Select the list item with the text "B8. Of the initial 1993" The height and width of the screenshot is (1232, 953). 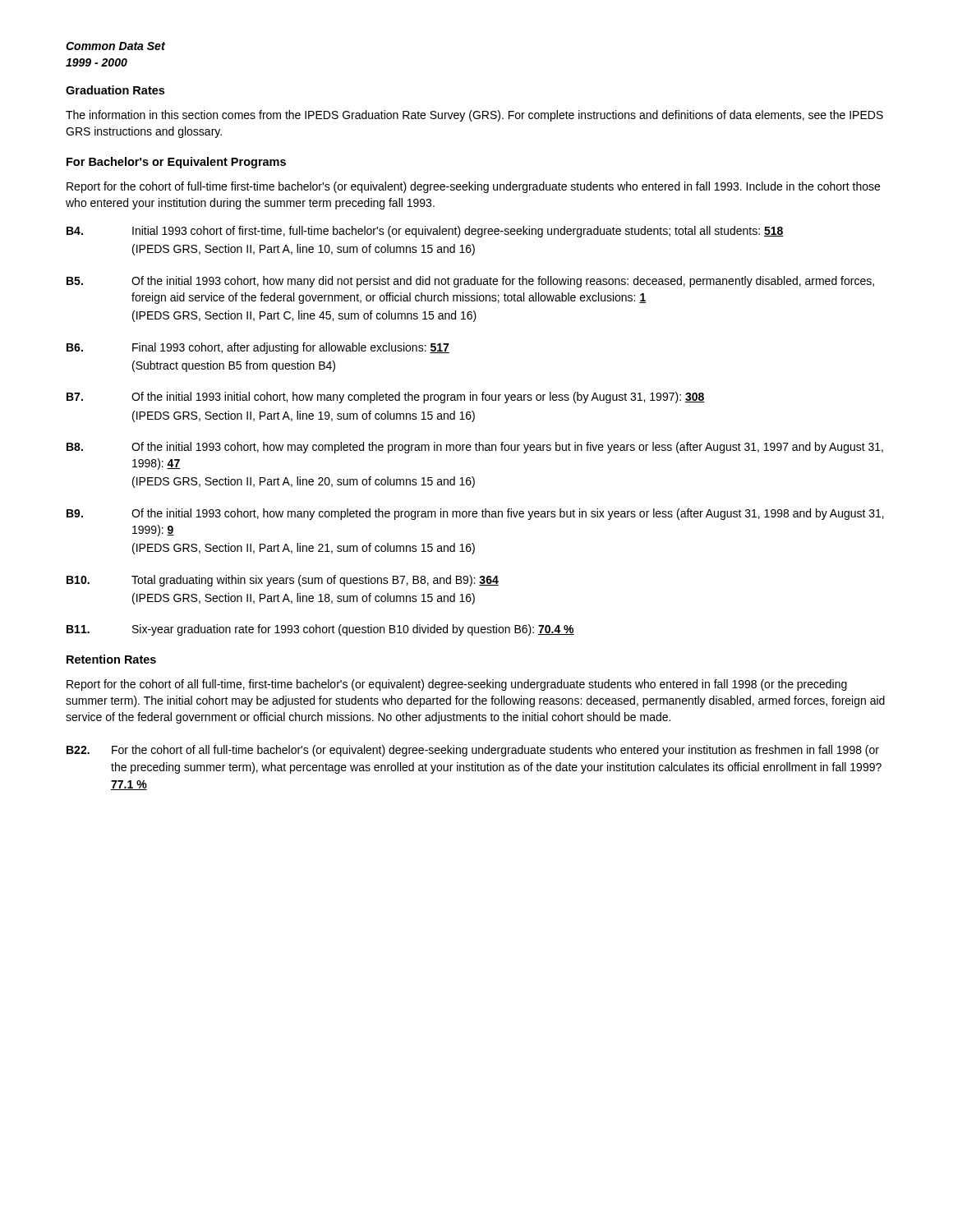(x=475, y=448)
